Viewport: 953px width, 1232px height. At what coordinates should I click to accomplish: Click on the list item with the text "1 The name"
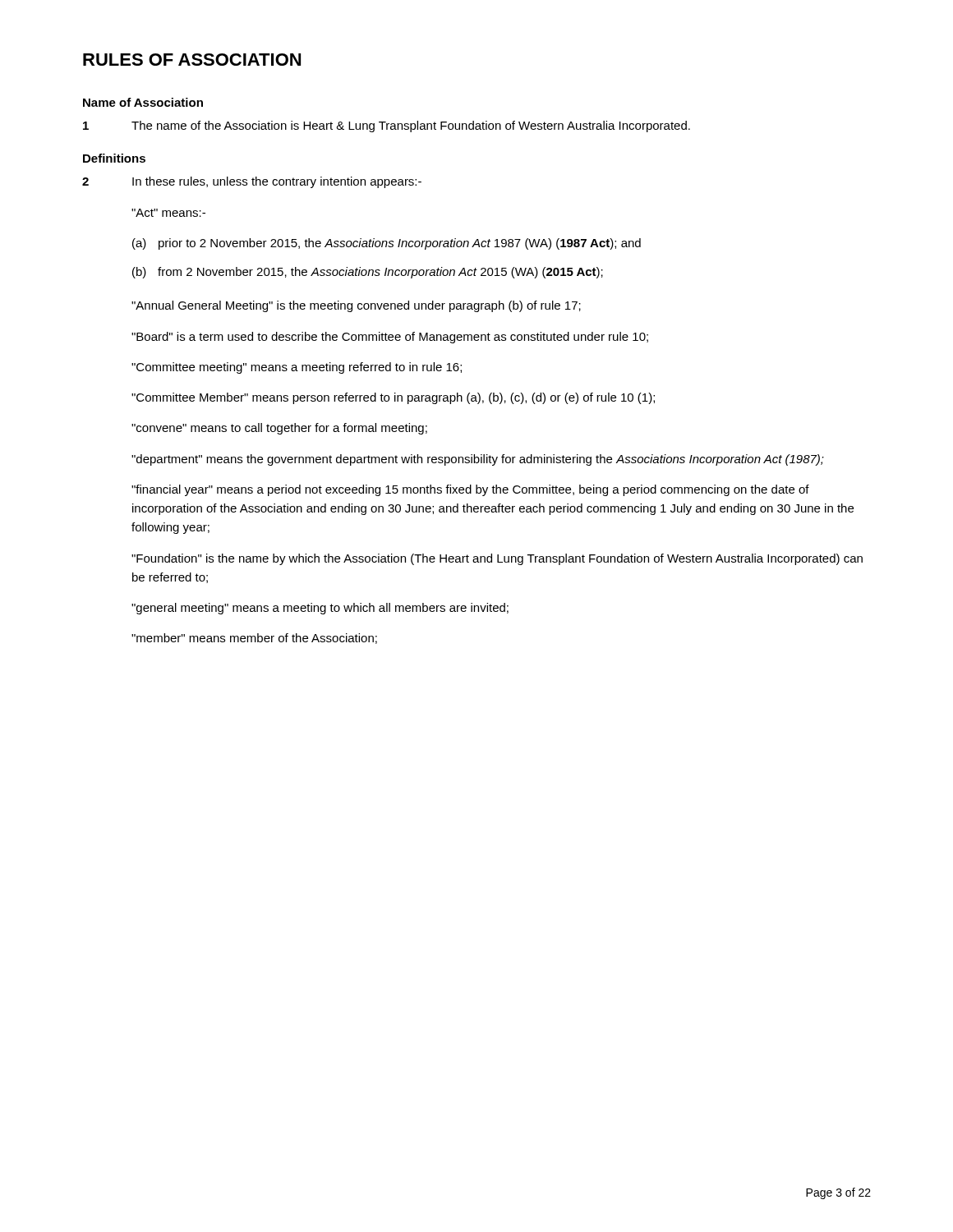pyautogui.click(x=476, y=125)
